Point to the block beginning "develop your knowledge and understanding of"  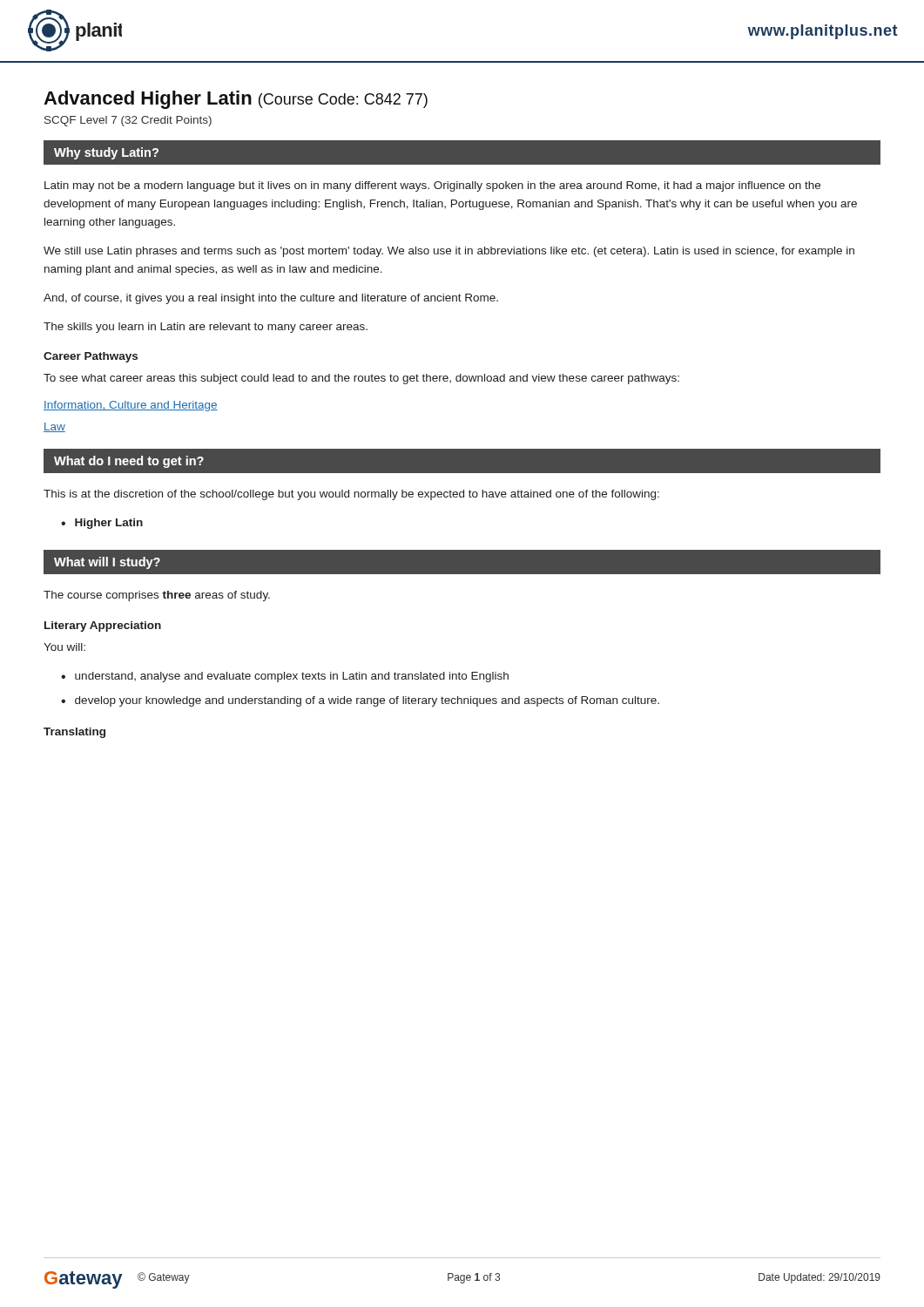tap(367, 700)
